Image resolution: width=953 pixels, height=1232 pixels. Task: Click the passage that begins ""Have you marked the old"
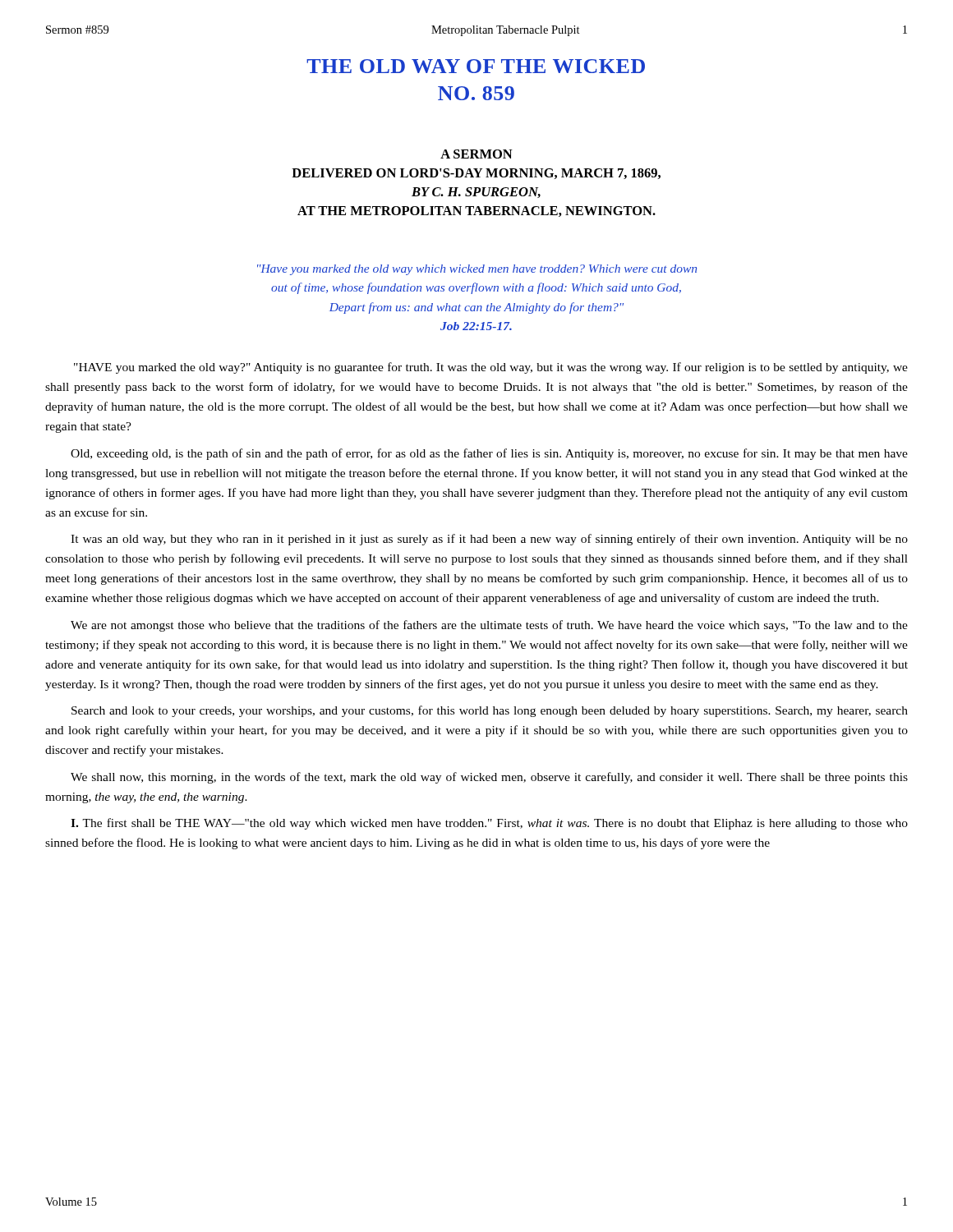(476, 297)
